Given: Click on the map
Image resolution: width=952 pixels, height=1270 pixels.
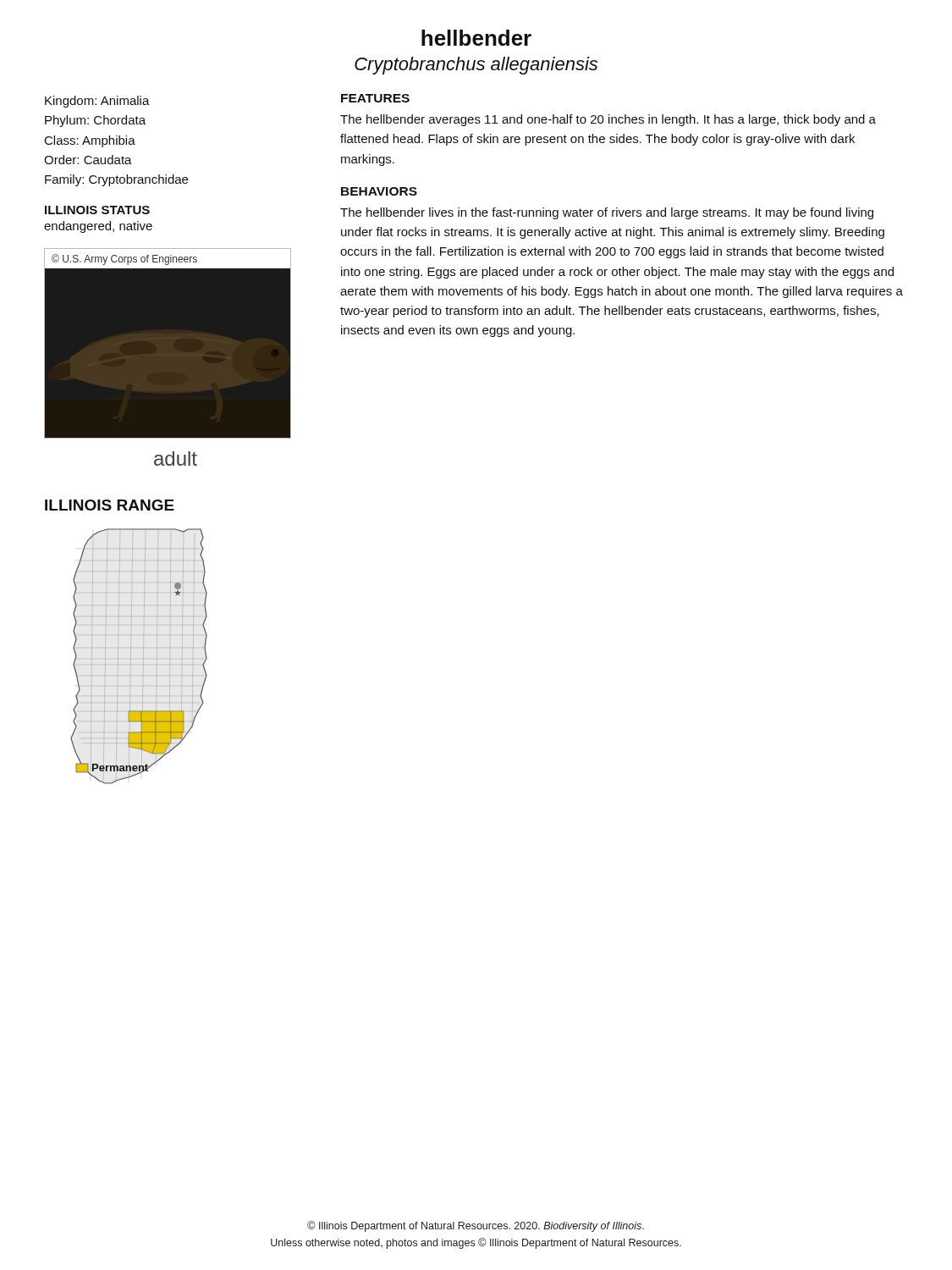Looking at the screenshot, I should (141, 656).
